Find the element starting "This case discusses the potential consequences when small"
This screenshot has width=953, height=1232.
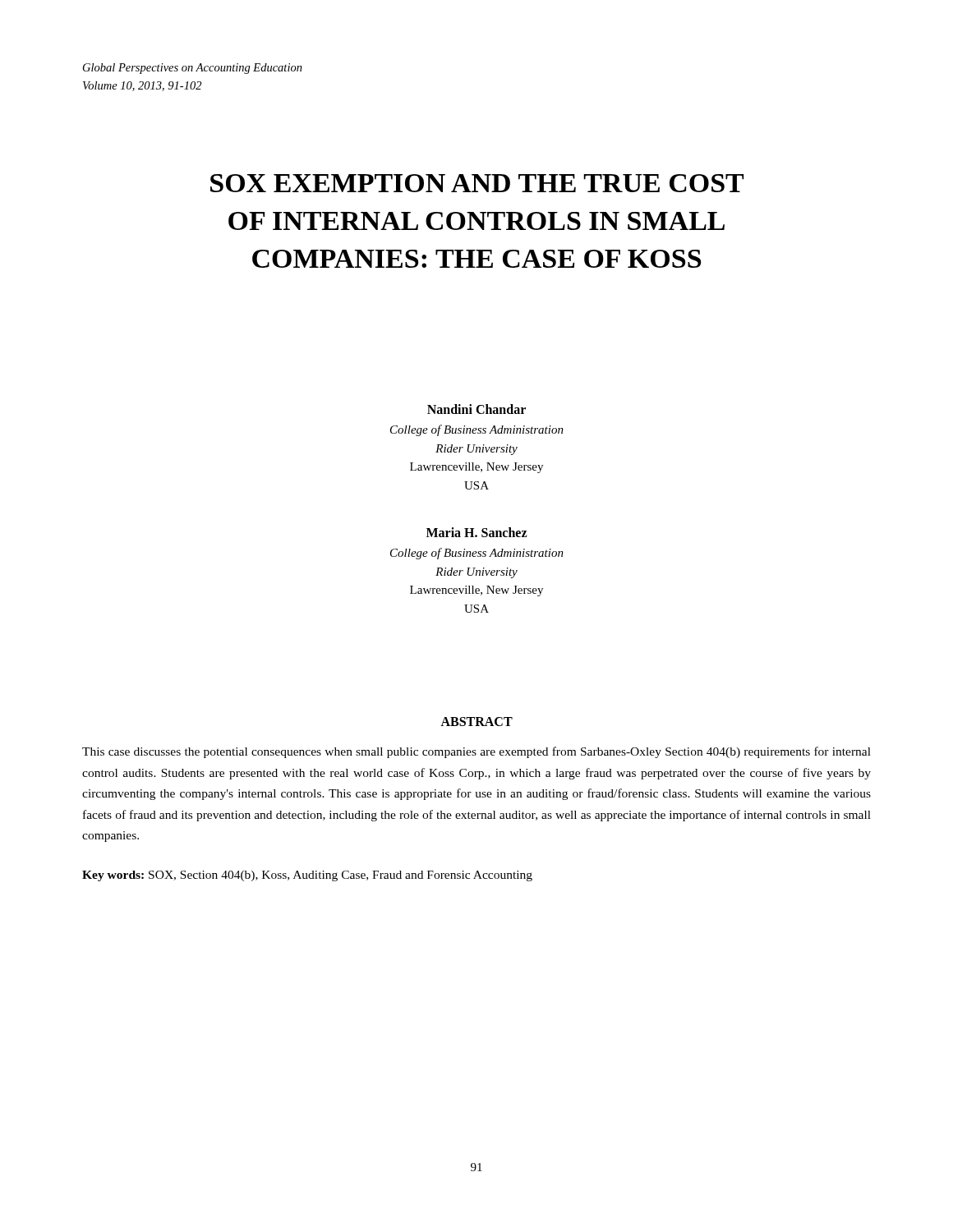click(x=476, y=793)
